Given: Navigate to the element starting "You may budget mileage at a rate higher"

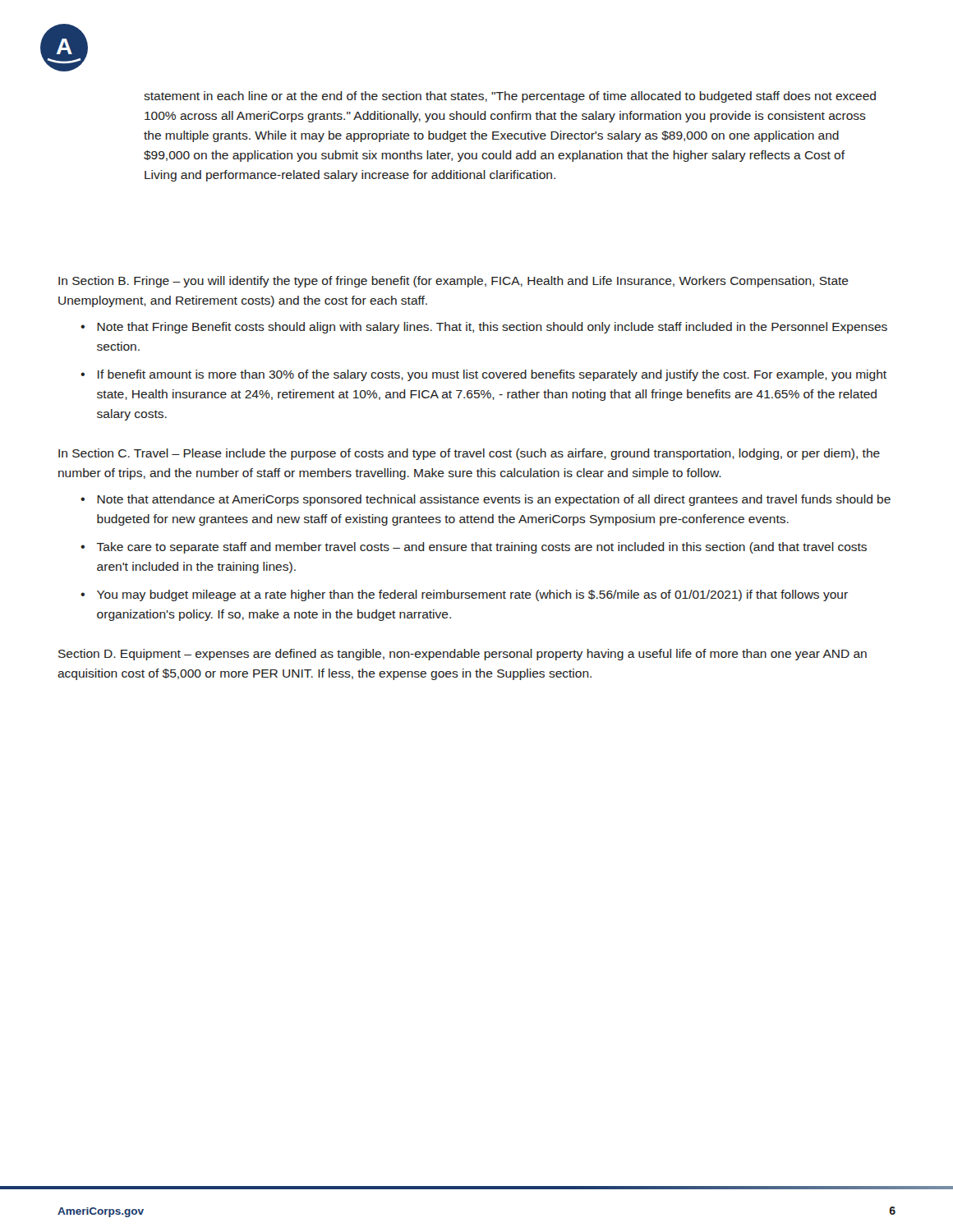Looking at the screenshot, I should (x=496, y=605).
